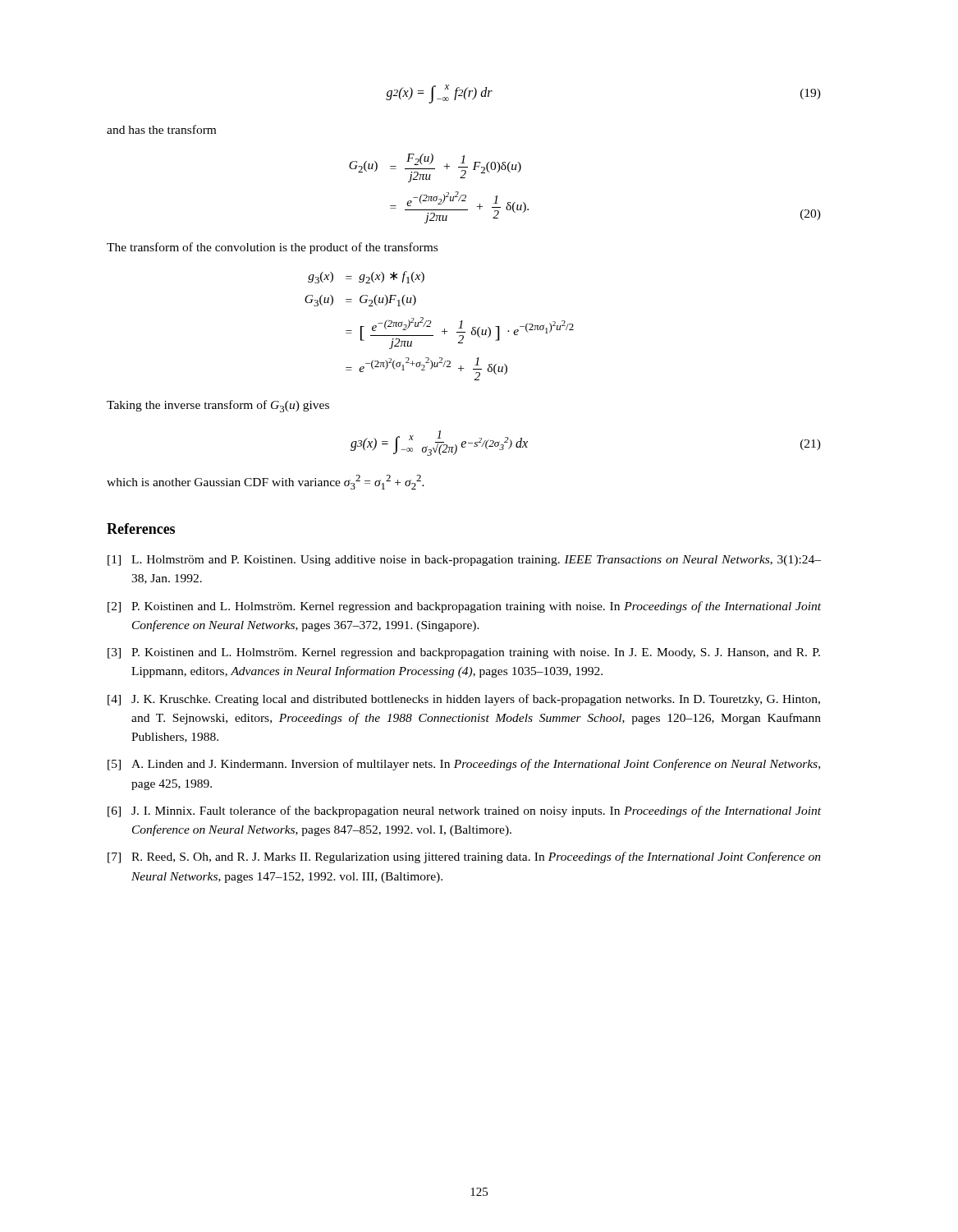Screen dimensions: 1232x958
Task: Find the element starting "G2(u) = F2(u) j2πu + 1 2"
Action: pos(464,188)
